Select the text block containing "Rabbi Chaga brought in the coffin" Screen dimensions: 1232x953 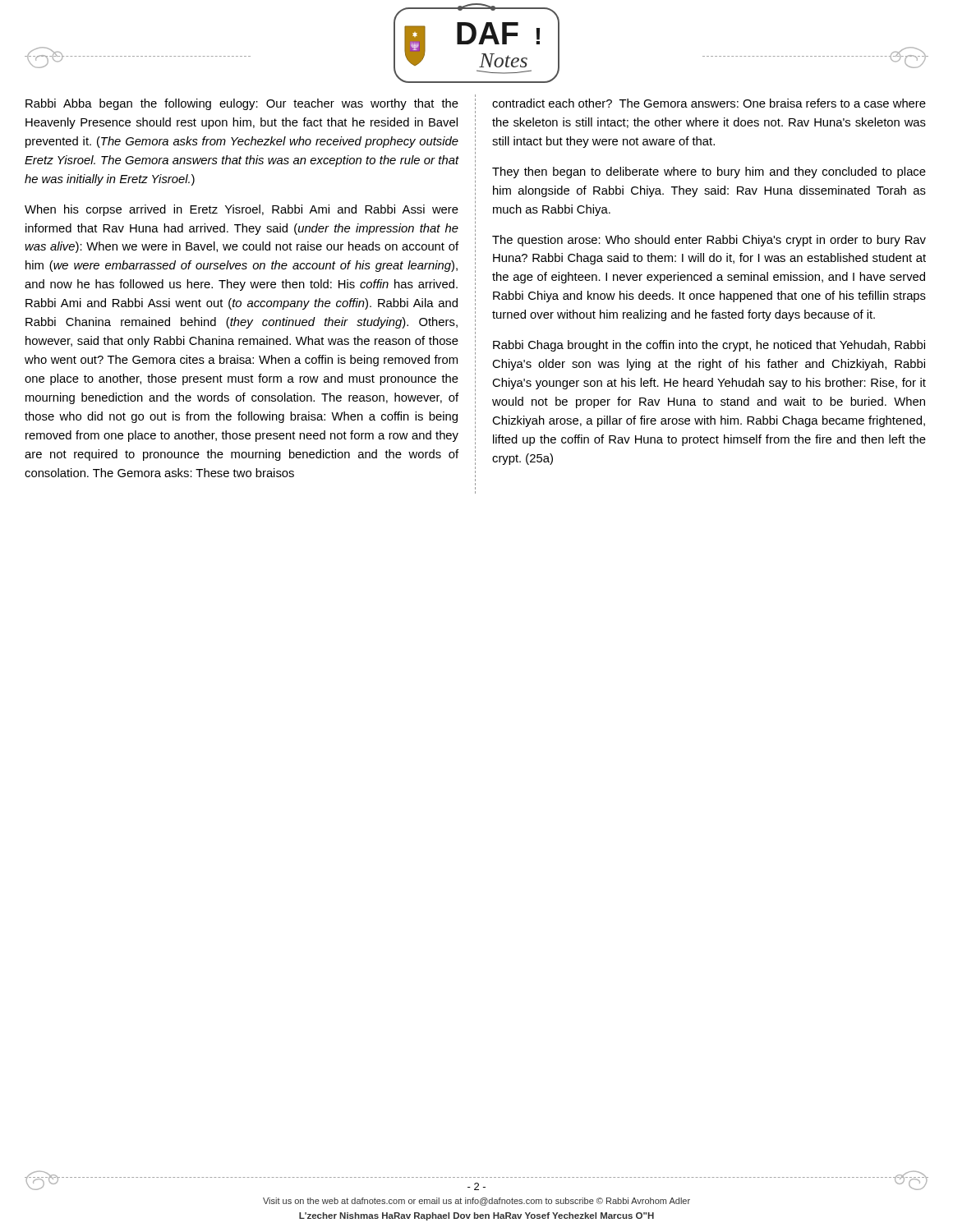[x=709, y=402]
